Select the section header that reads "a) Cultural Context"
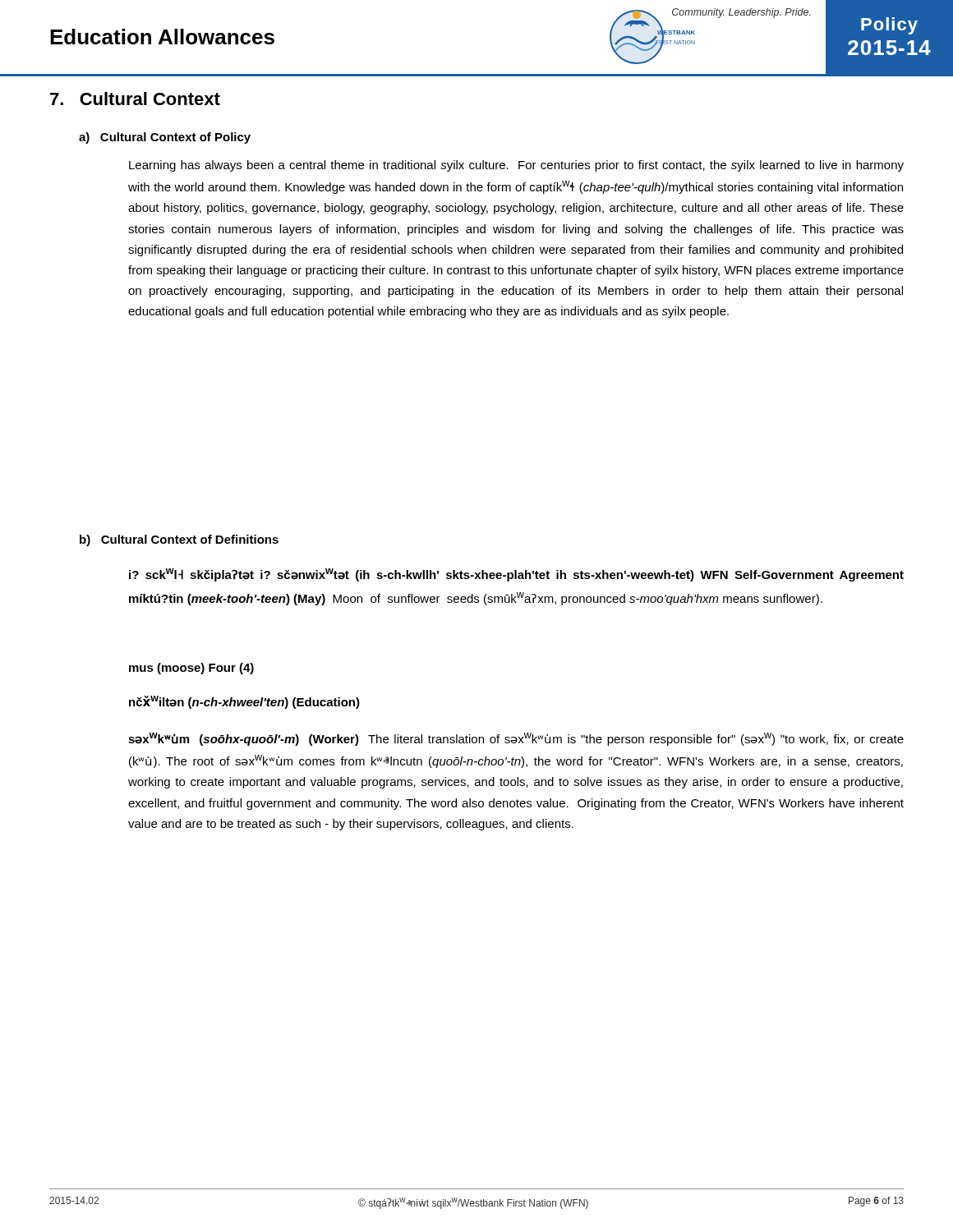The height and width of the screenshot is (1232, 953). 165,137
